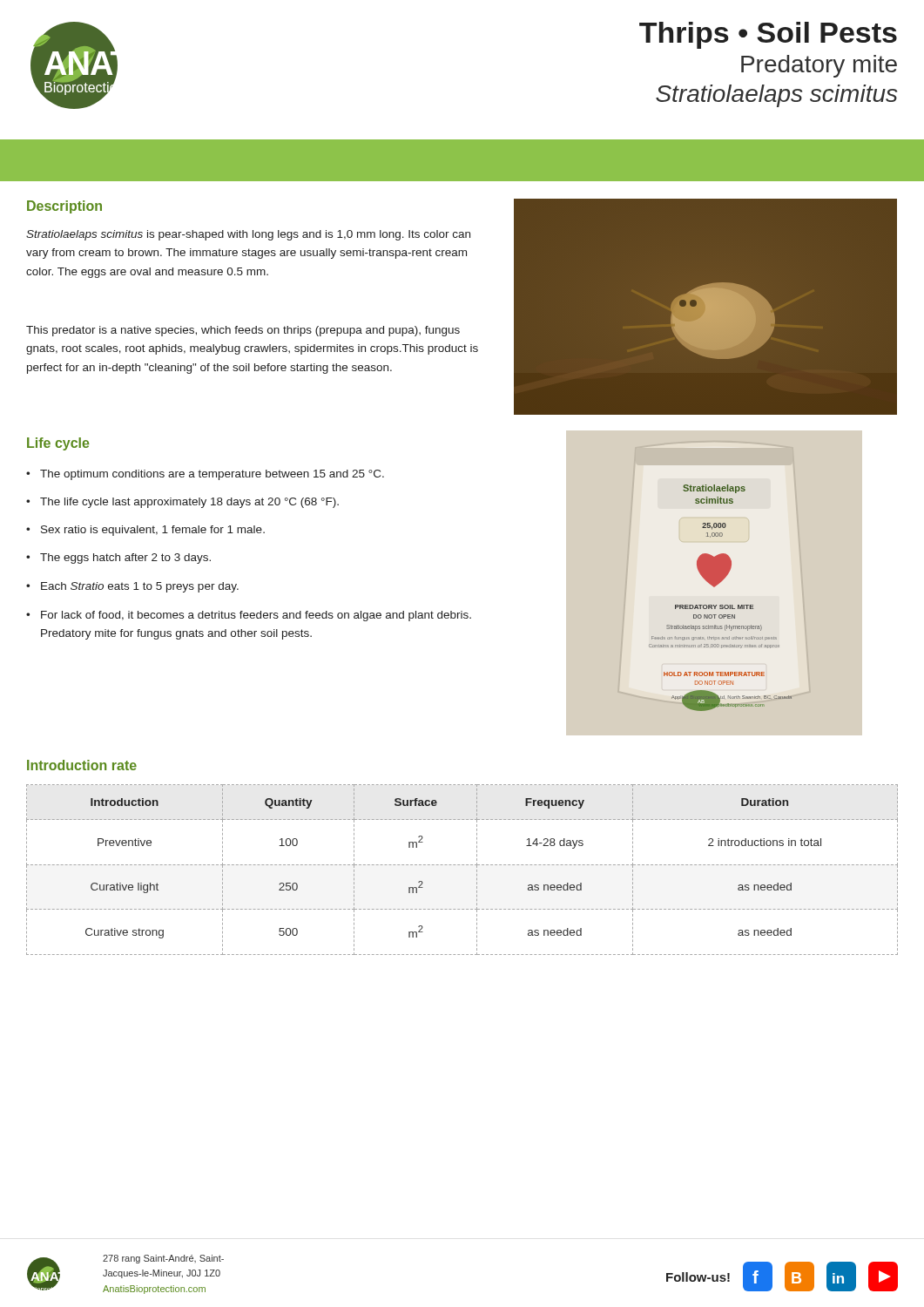Image resolution: width=924 pixels, height=1307 pixels.
Task: Click on the text block containing "Stratiolaelaps scimitus is pear-shaped"
Action: [249, 253]
